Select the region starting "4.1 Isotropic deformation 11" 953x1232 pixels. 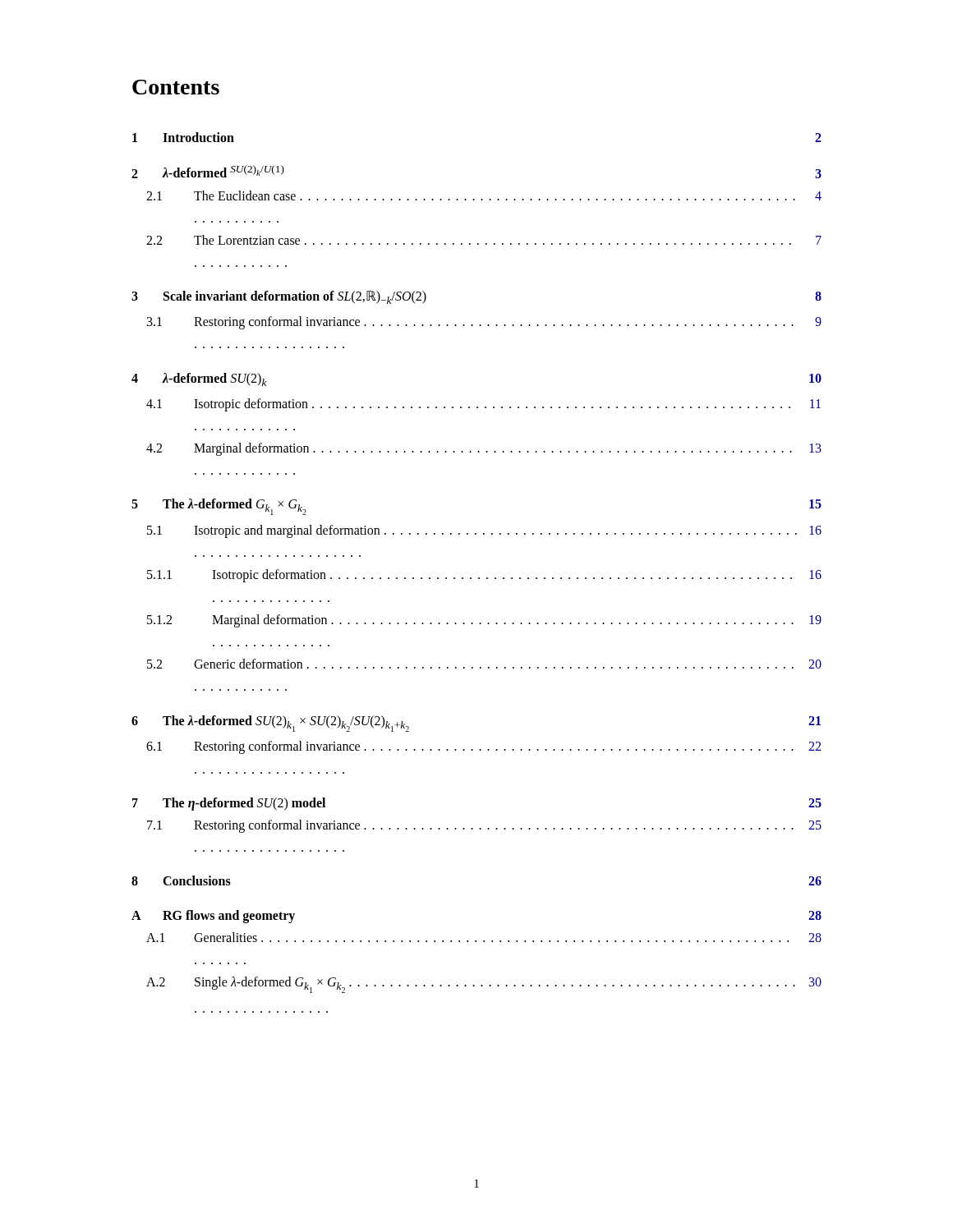click(476, 415)
